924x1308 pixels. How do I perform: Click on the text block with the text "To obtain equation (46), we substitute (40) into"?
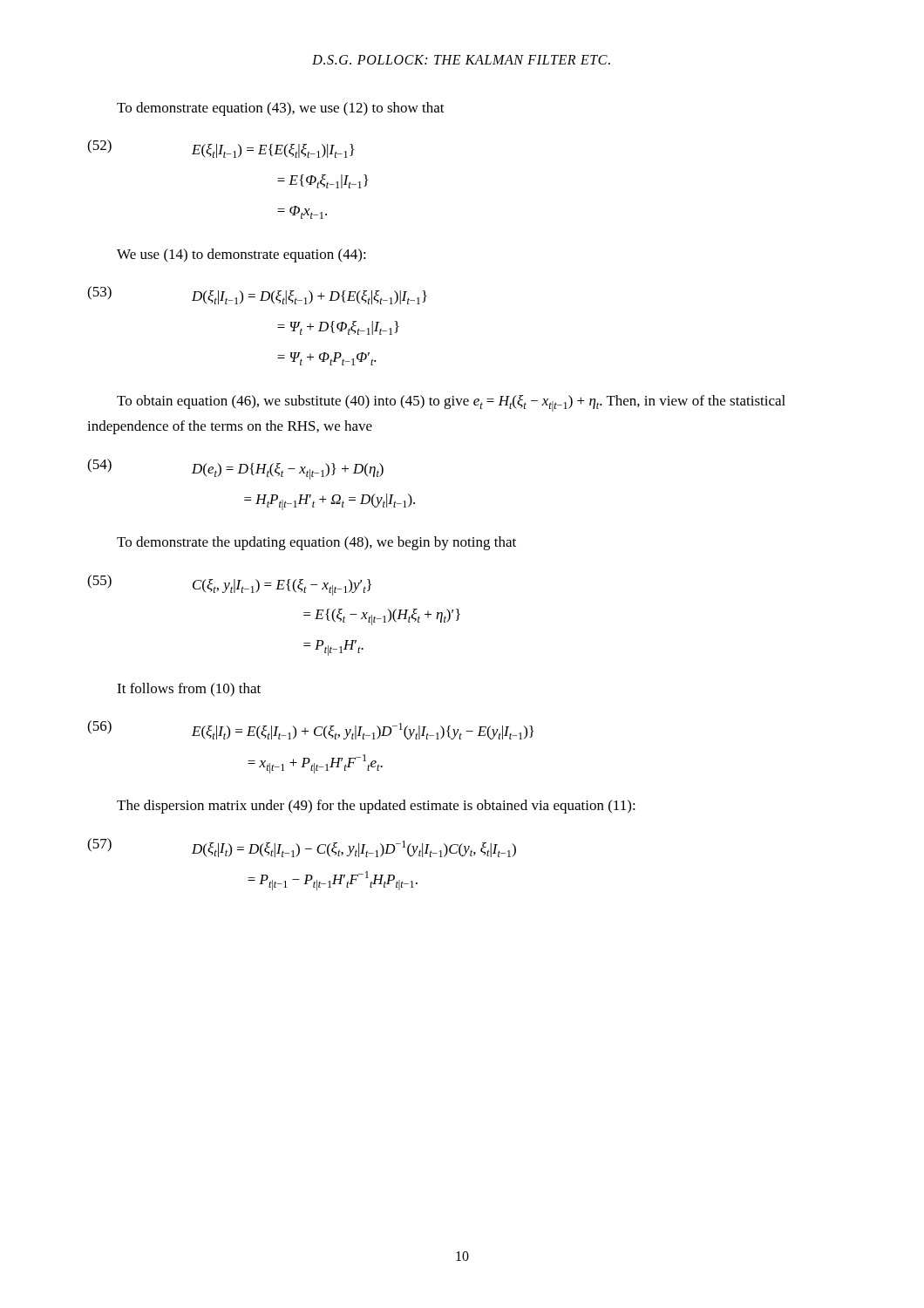[436, 413]
